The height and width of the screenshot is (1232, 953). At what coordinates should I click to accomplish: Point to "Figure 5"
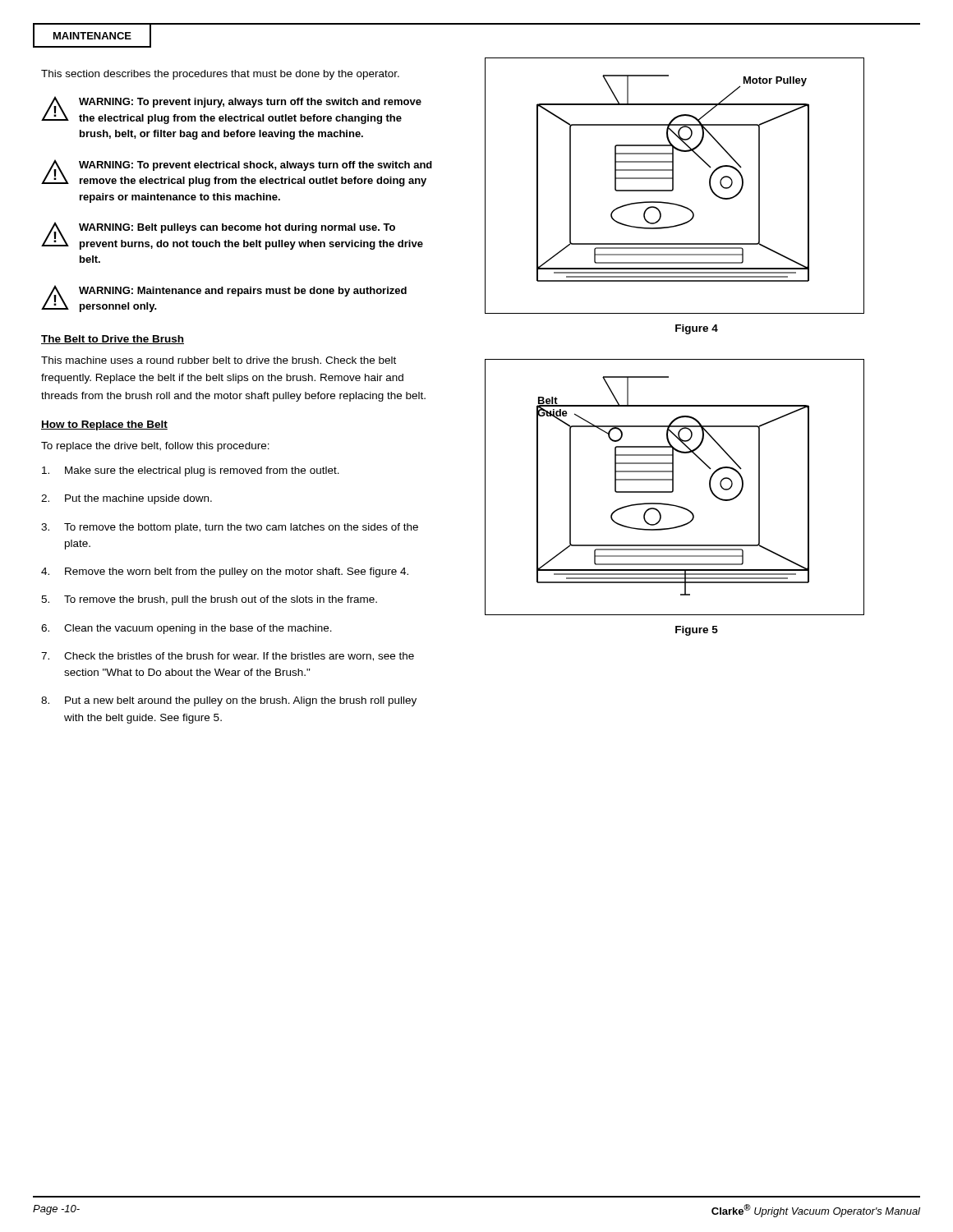[696, 630]
